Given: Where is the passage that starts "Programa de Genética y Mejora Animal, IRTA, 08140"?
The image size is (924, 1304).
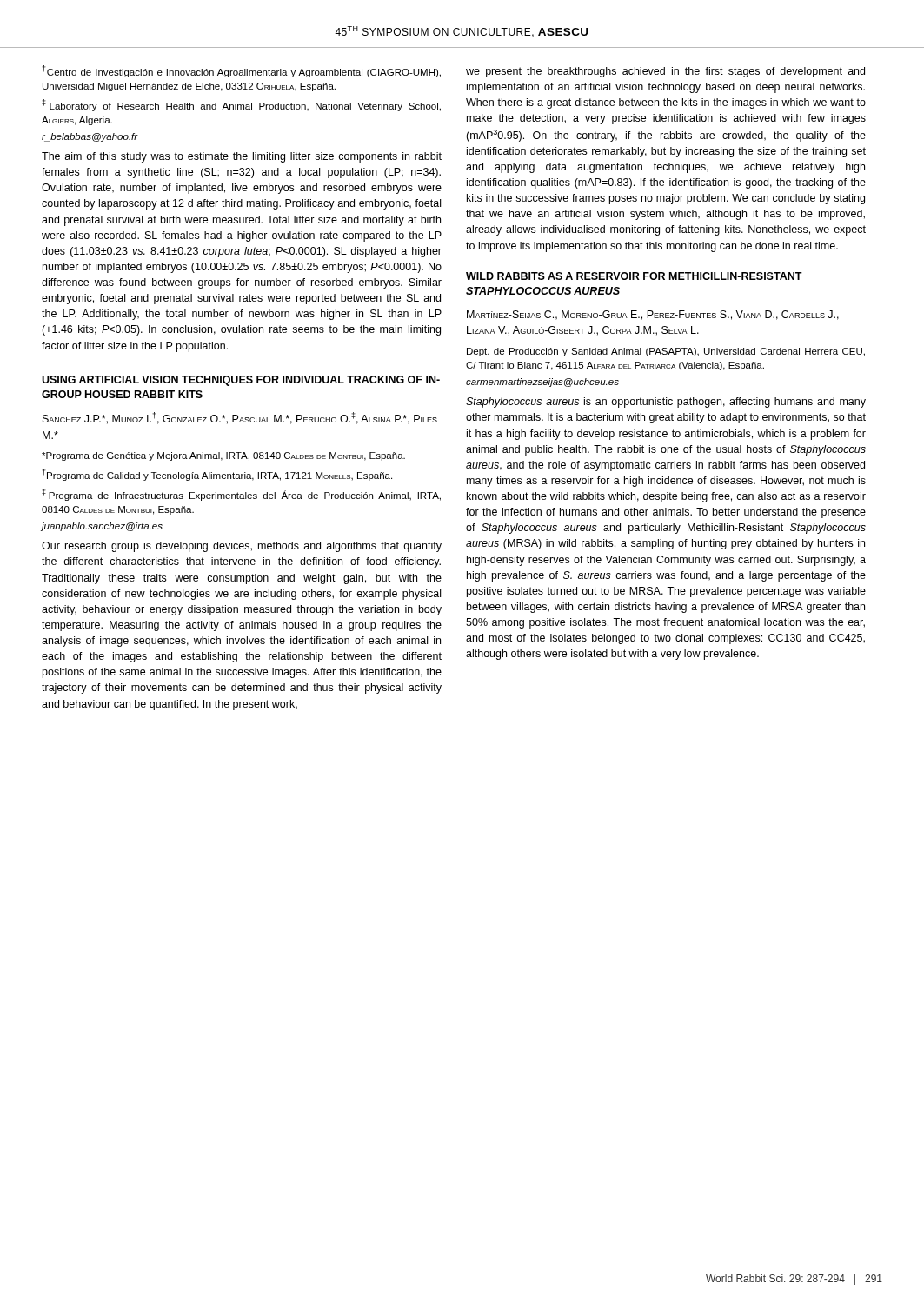Looking at the screenshot, I should click(224, 456).
